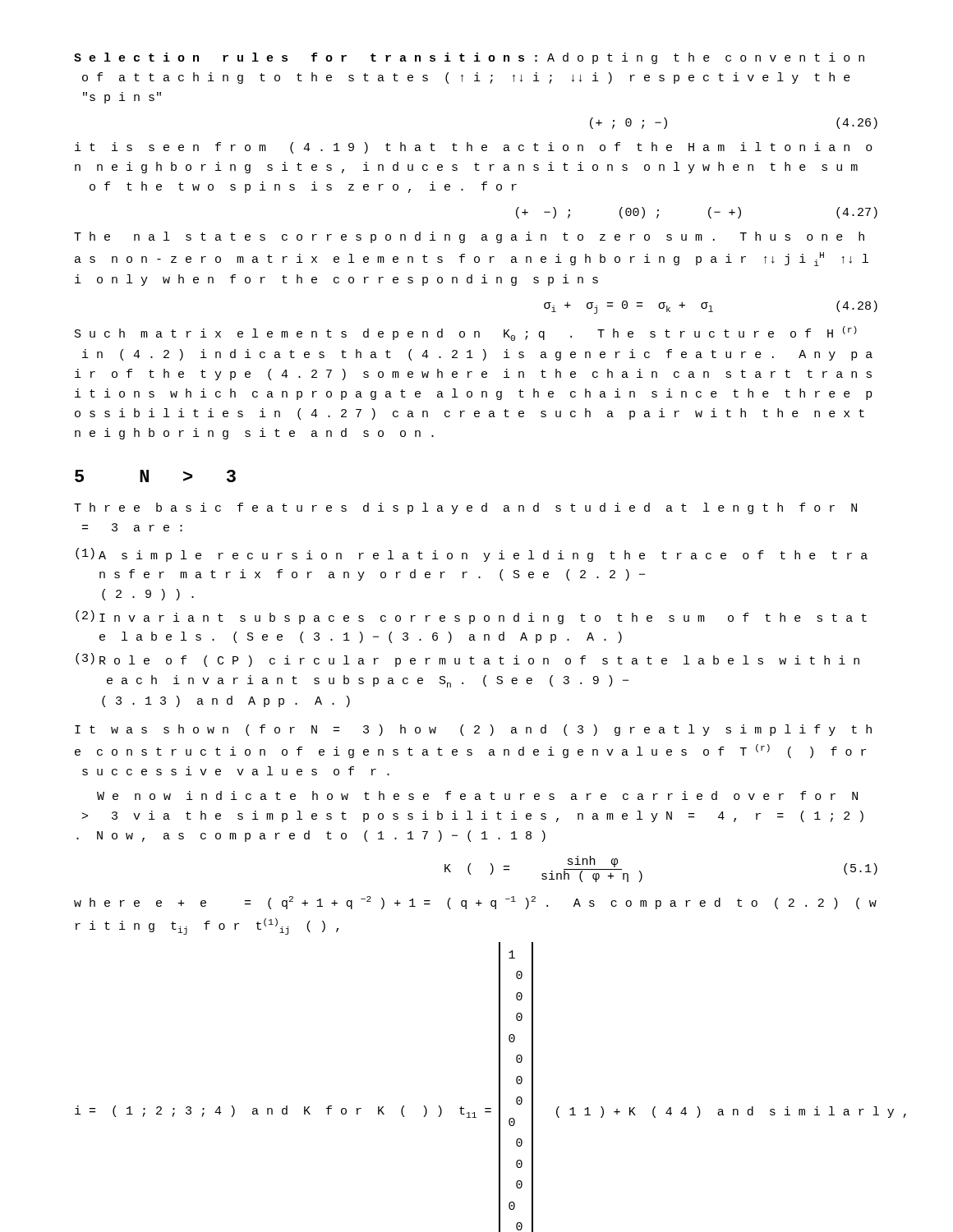Click on the passage starting "I t w"
The image size is (953, 1232).
pos(473,752)
